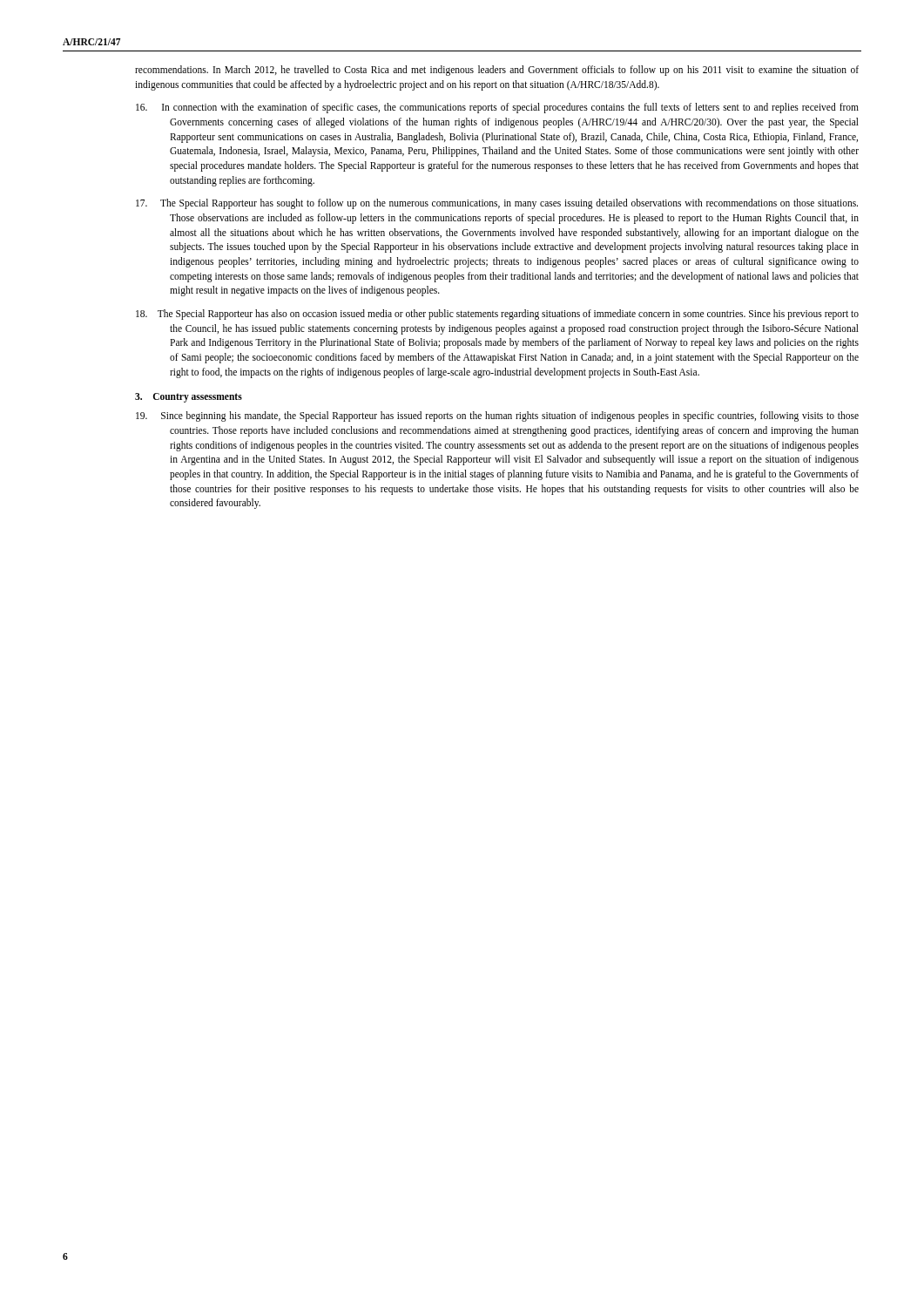Navigate to the text starting "The Special Rapporteur has sought to follow"
924x1307 pixels.
tap(497, 247)
